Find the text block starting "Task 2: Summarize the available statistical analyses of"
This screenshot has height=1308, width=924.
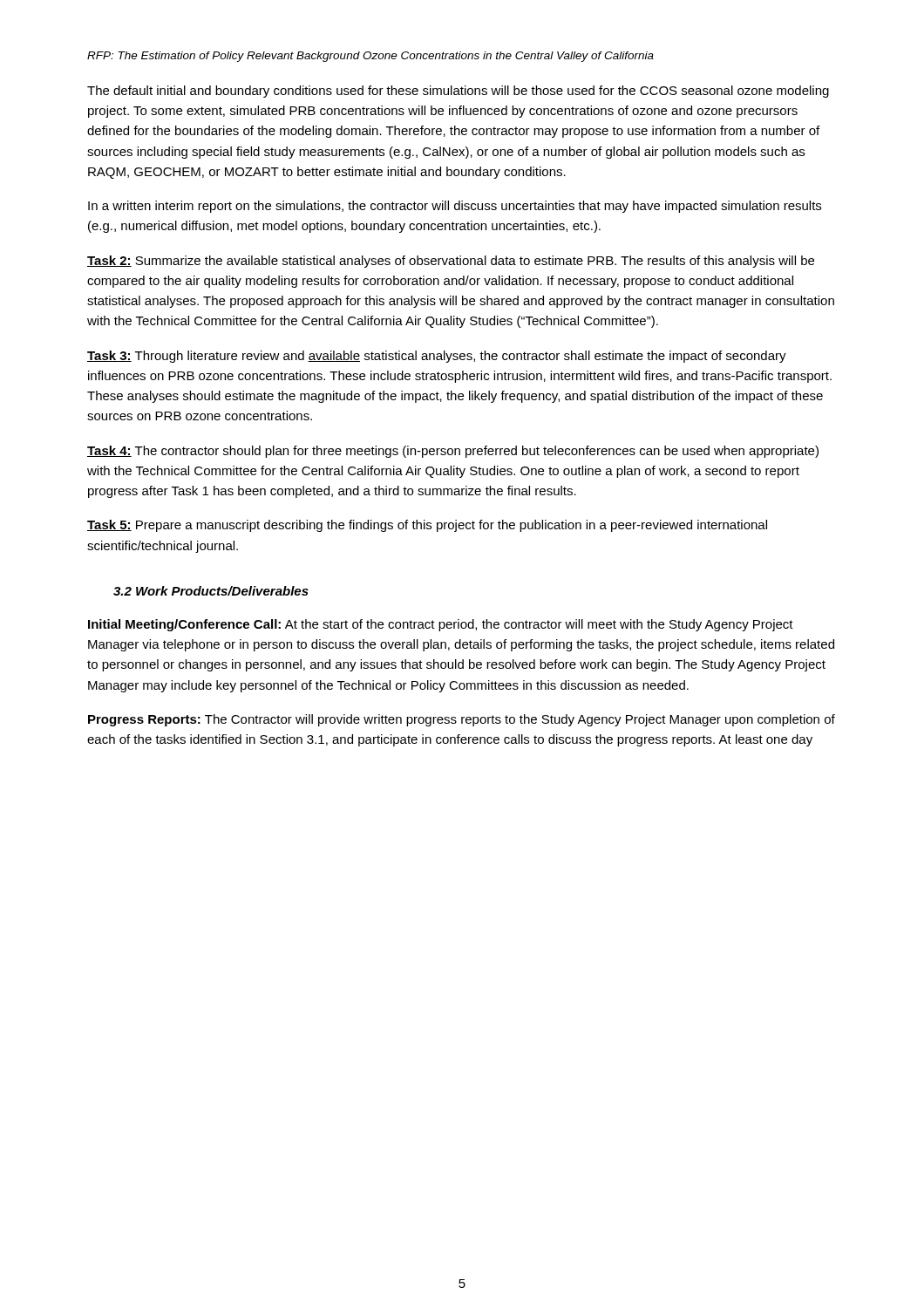coord(461,290)
